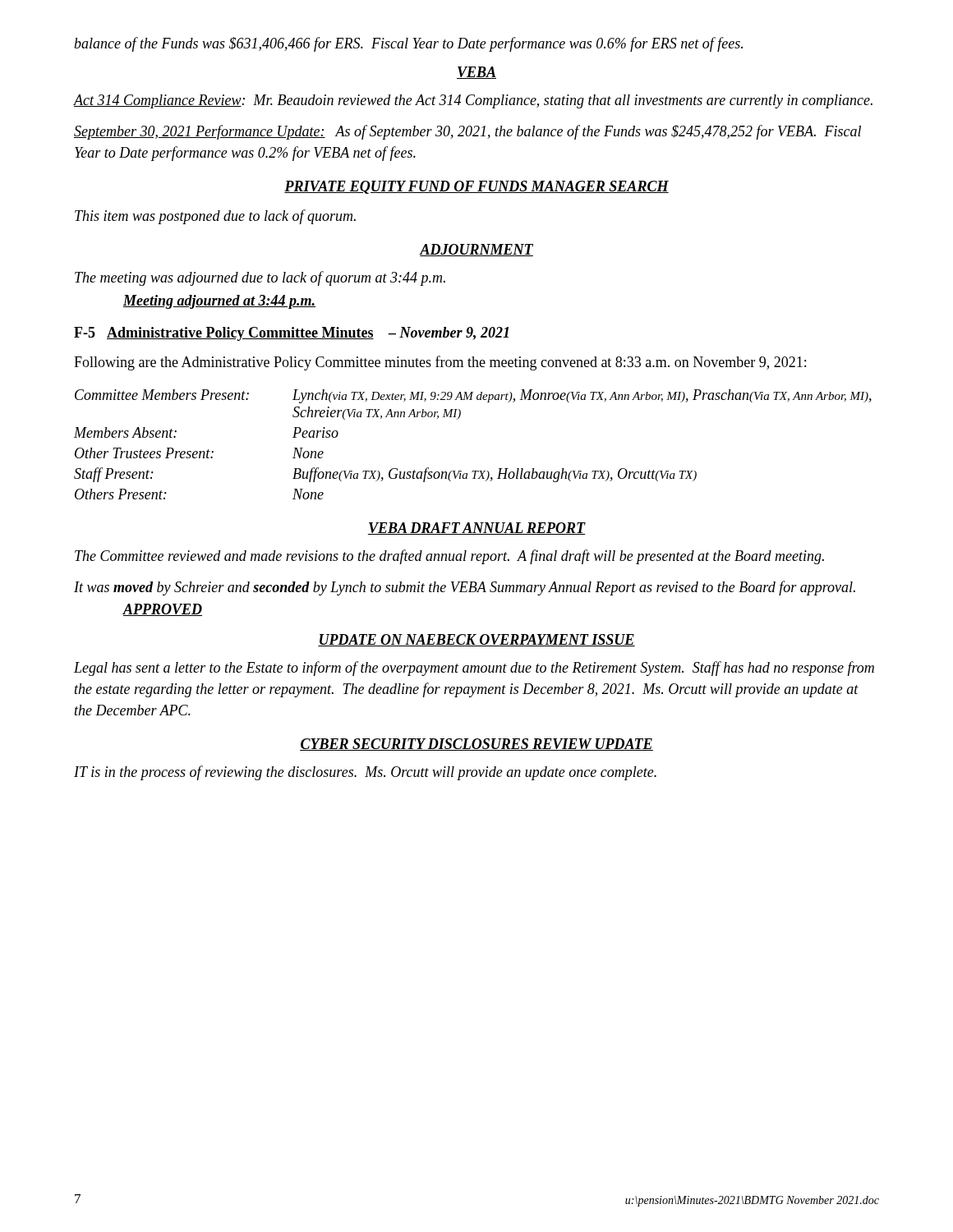Screen dimensions: 1232x953
Task: Find the text starting "It was moved by Schreier and seconded by"
Action: [x=465, y=587]
